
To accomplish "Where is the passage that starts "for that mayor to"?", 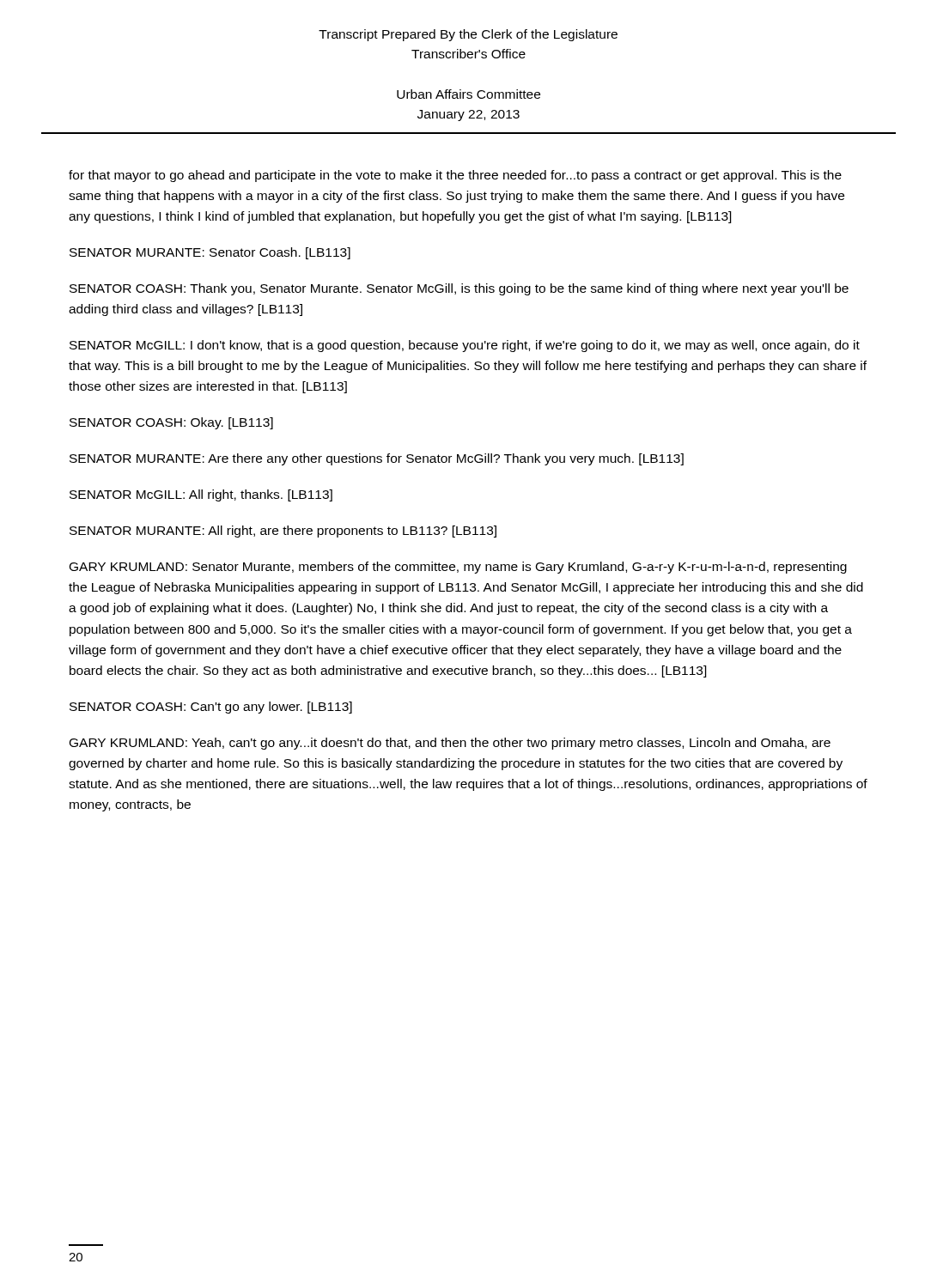I will [x=457, y=196].
